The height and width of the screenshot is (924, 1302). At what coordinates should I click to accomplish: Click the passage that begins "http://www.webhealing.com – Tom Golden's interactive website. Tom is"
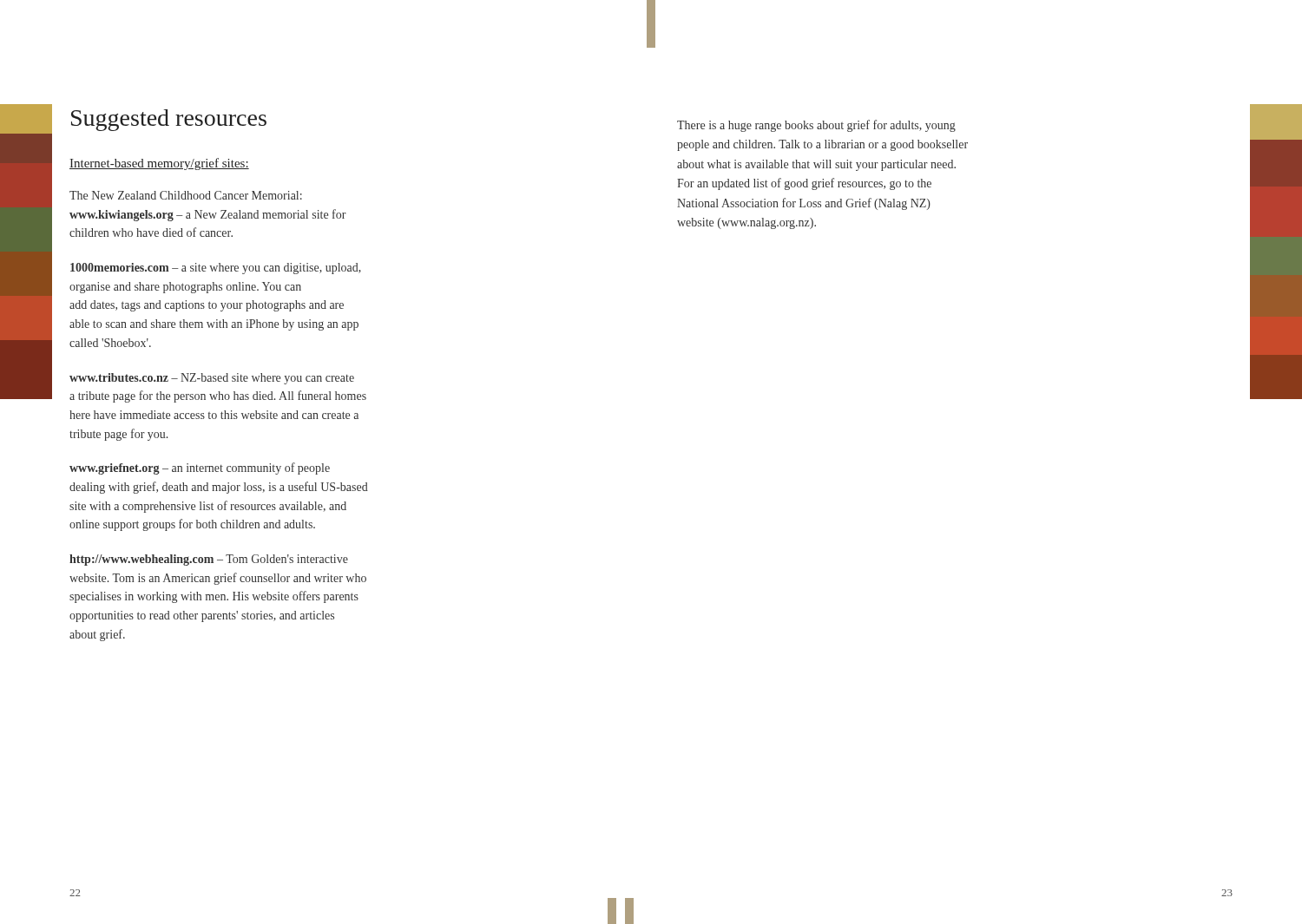pos(312,597)
